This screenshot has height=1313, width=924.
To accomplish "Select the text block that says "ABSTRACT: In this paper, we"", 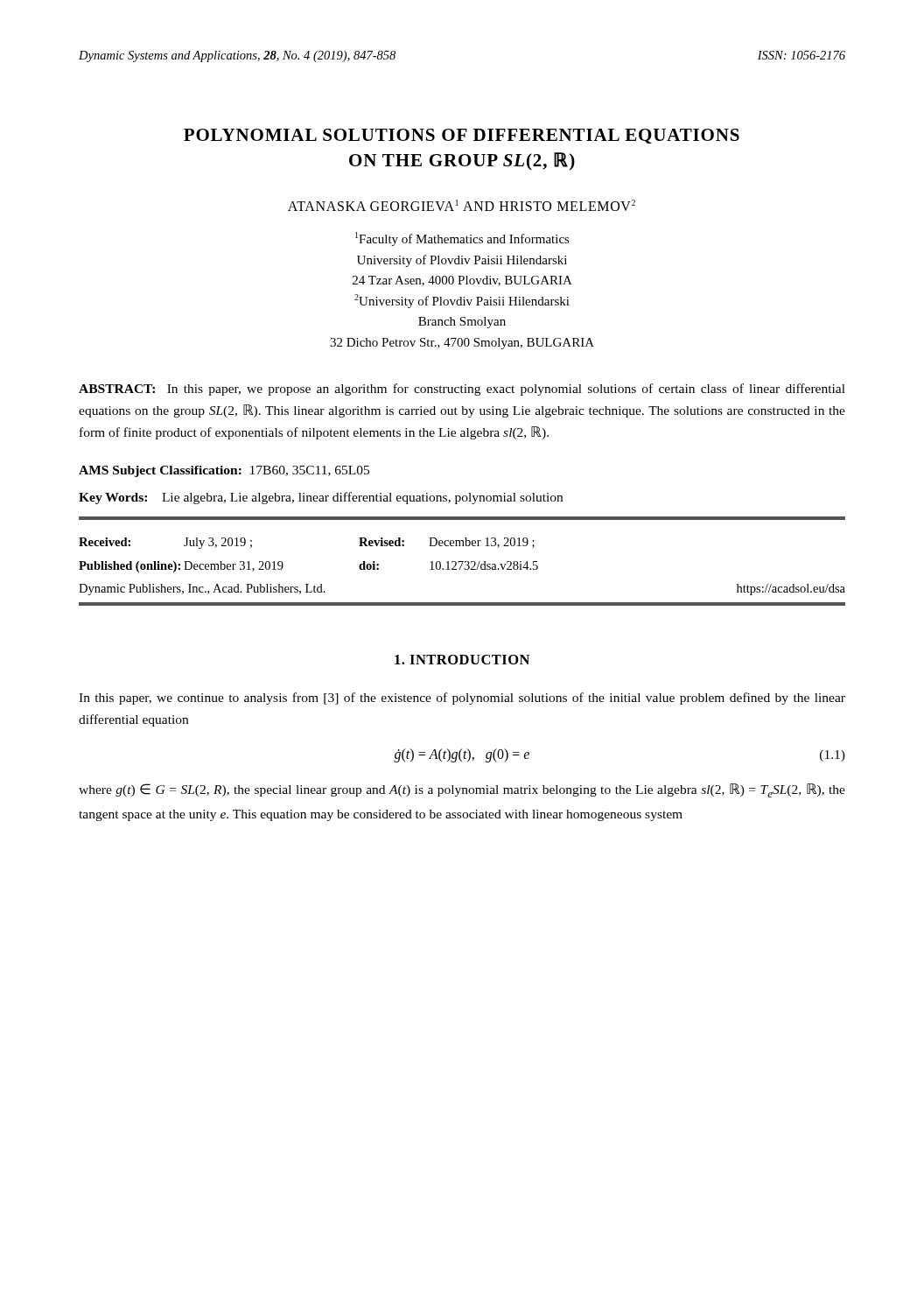I will click(x=462, y=410).
